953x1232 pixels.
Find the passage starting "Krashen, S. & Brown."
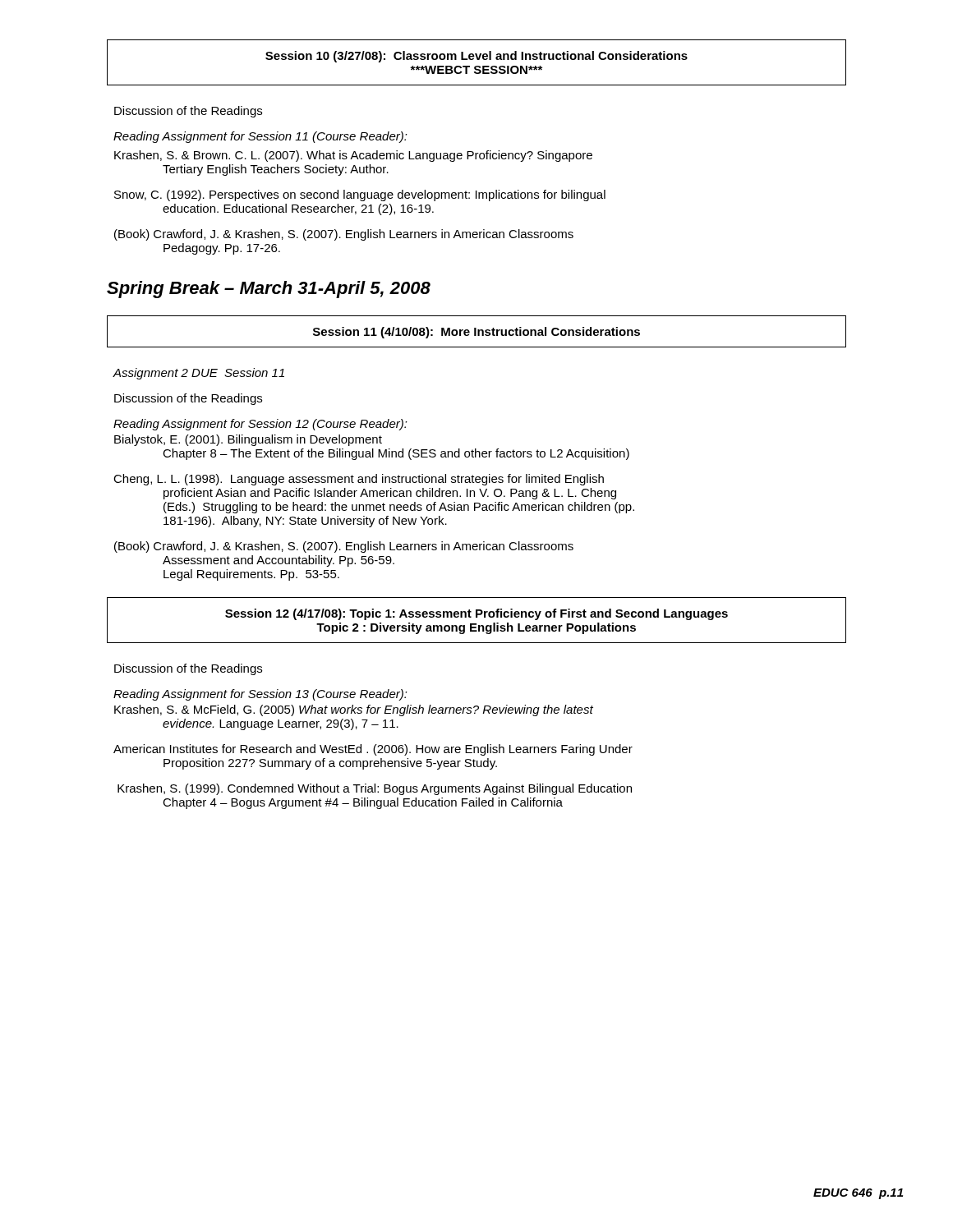click(x=353, y=162)
